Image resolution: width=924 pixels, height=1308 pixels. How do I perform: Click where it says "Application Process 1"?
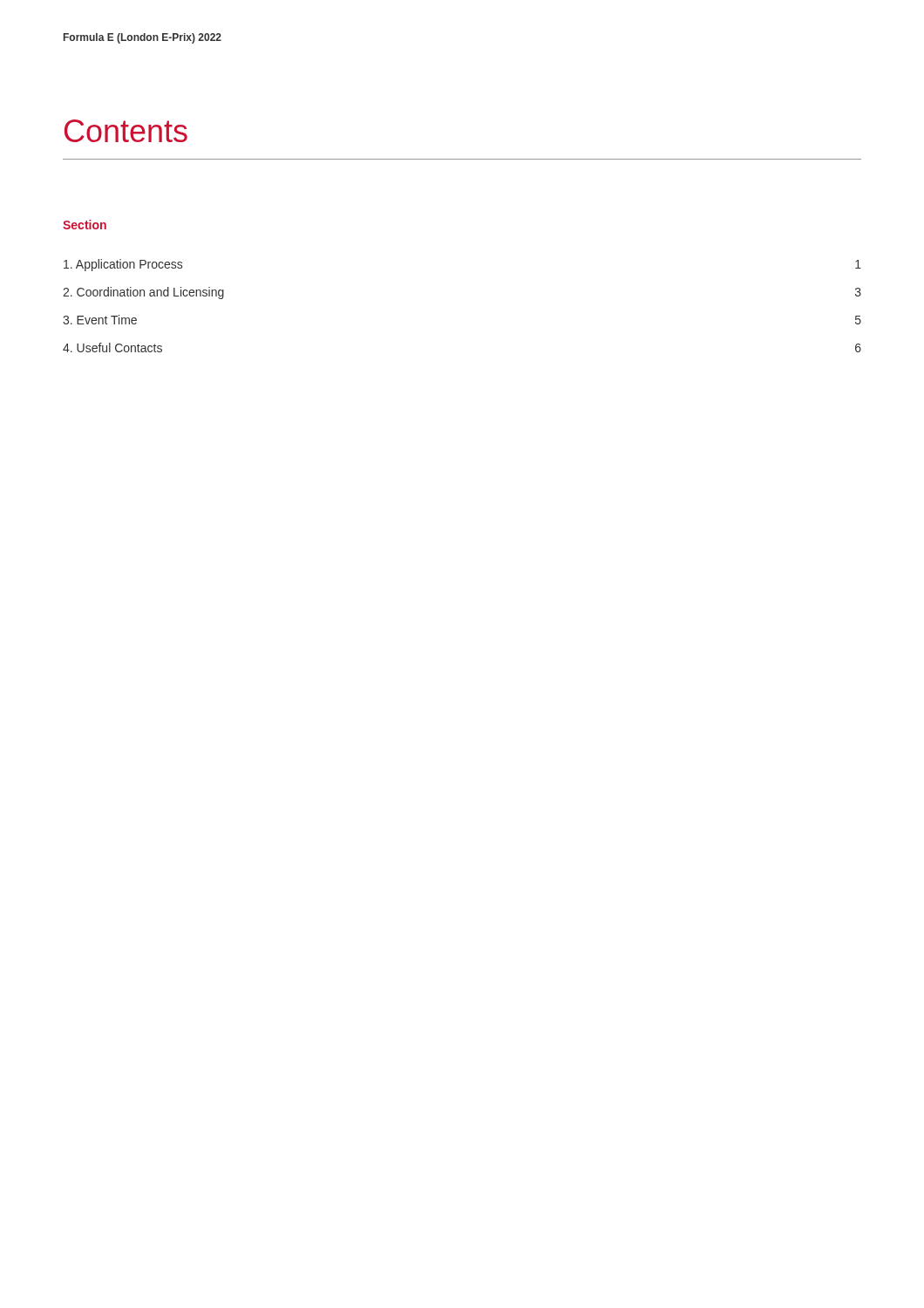click(x=123, y=265)
